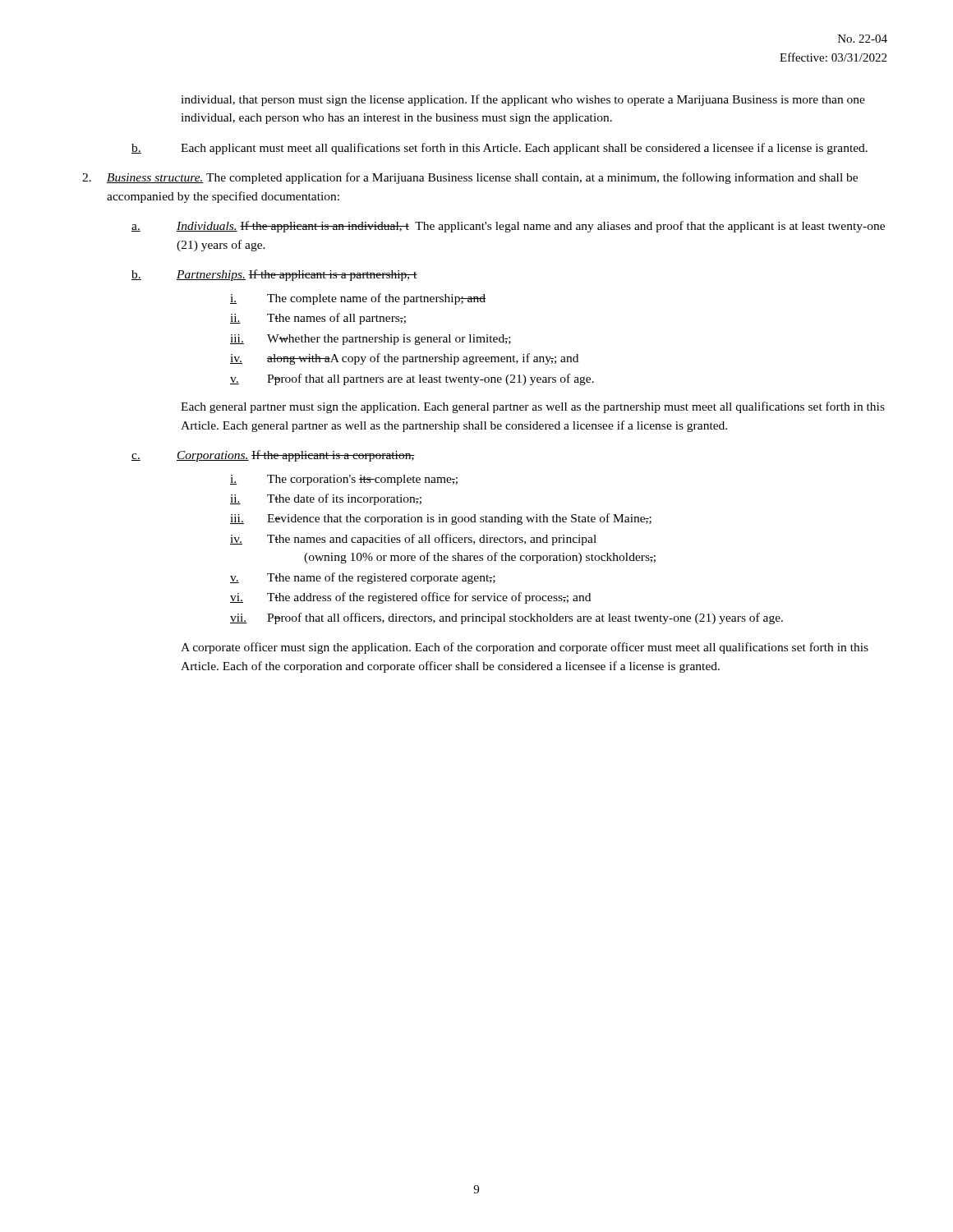
Task: Select the block starting "iii. Eevidence that"
Action: 441,519
